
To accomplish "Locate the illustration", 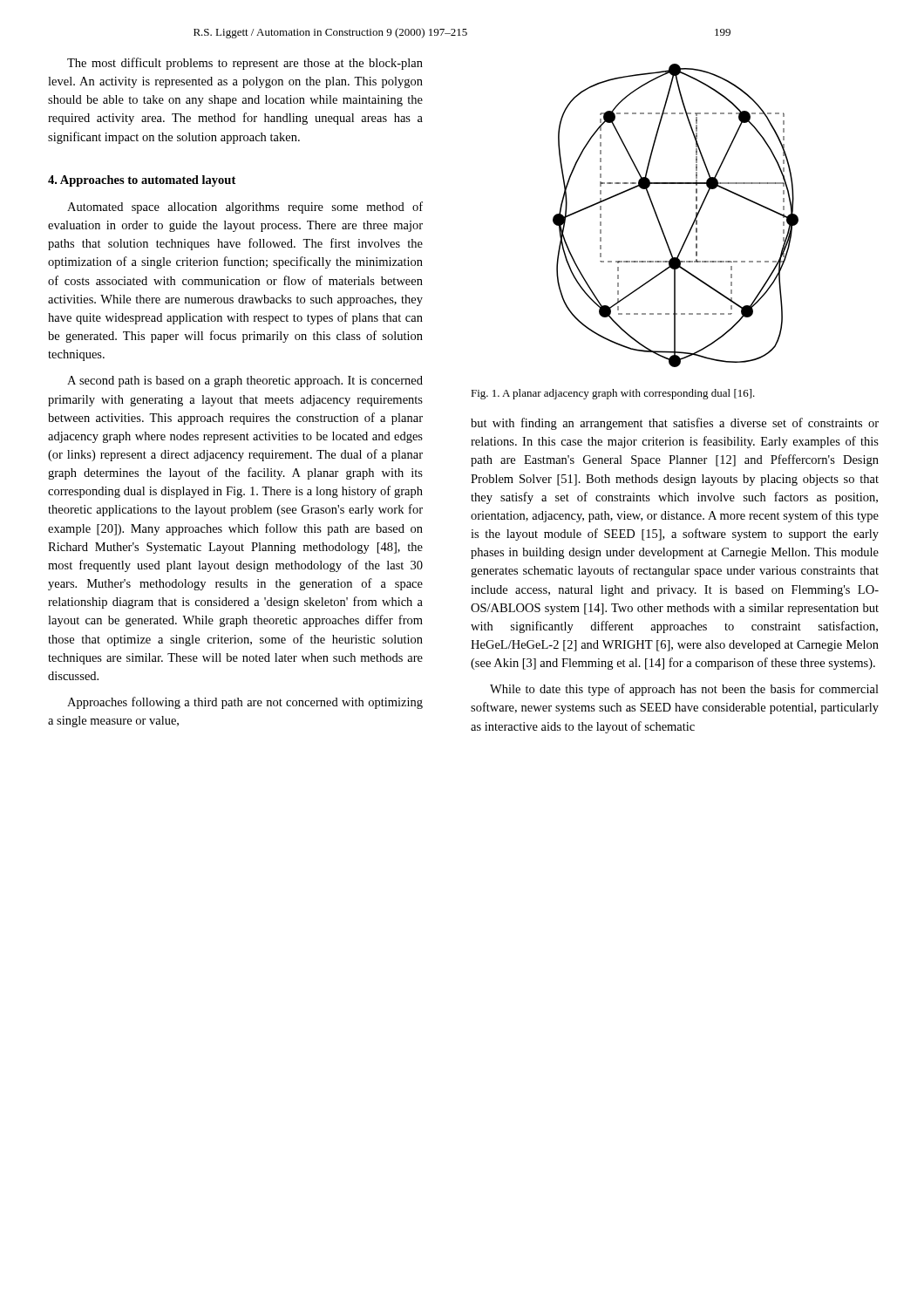I will pos(675,218).
